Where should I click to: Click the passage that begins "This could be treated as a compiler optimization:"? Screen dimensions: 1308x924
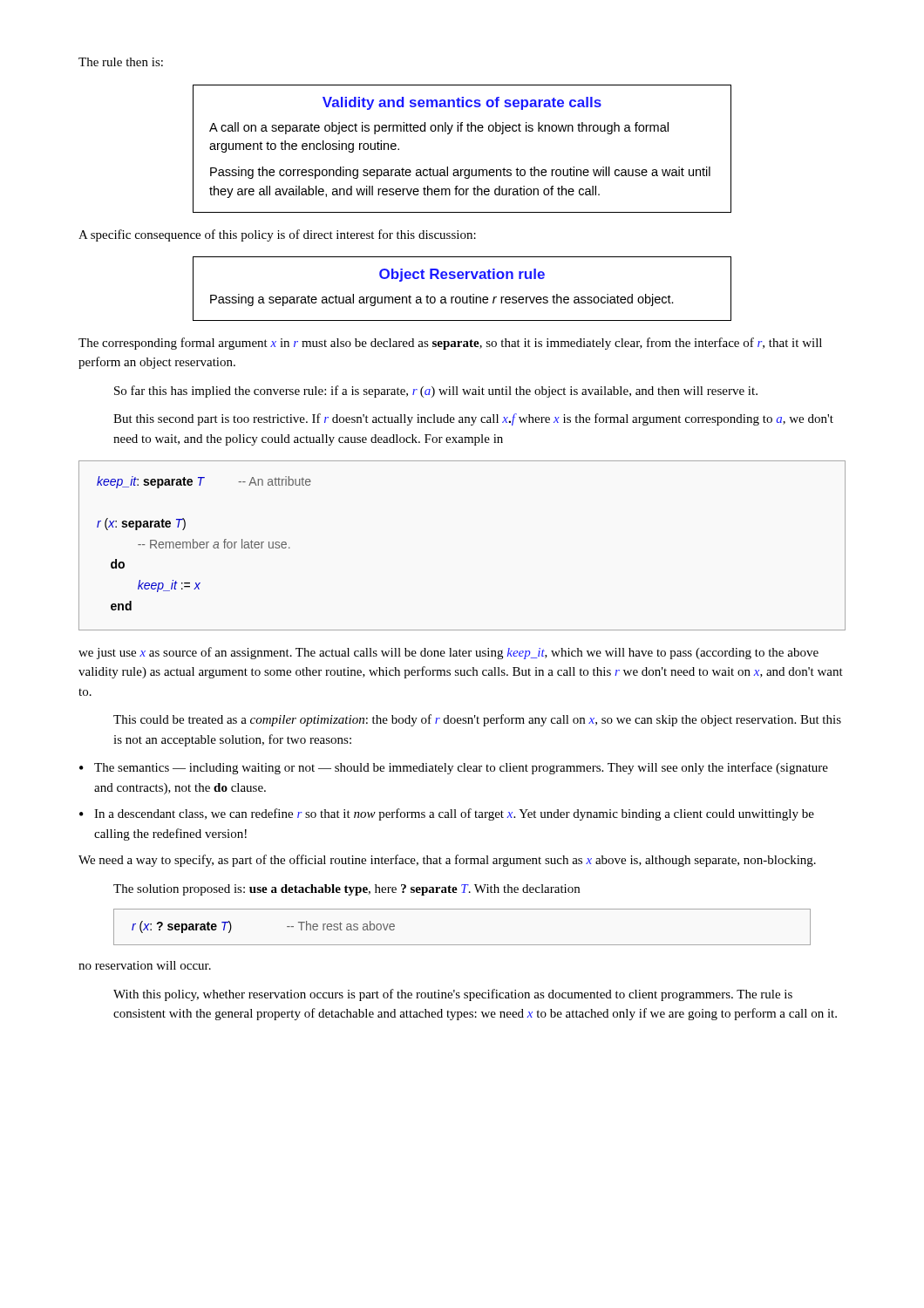[477, 730]
